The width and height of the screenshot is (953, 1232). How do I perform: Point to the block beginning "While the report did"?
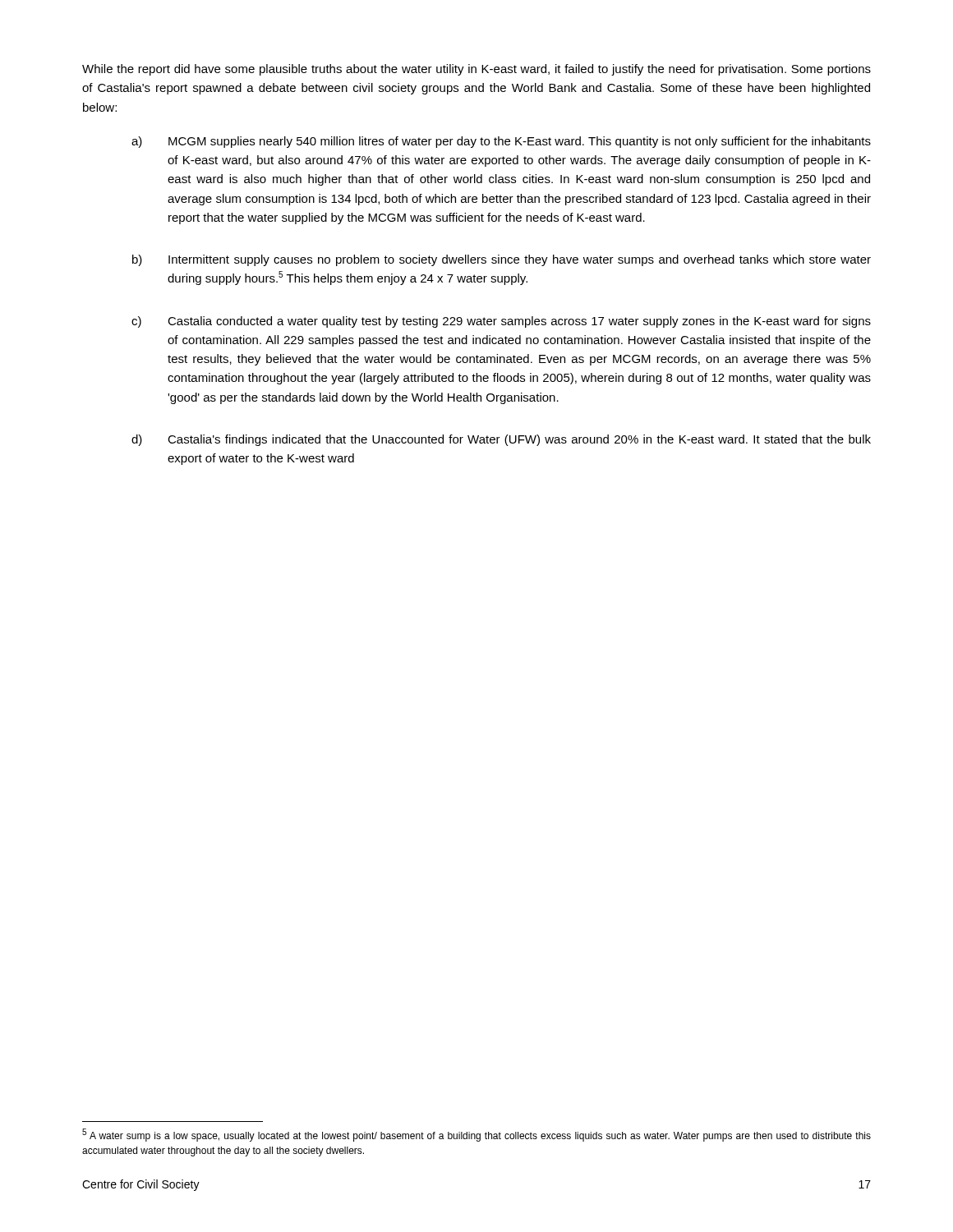point(476,88)
